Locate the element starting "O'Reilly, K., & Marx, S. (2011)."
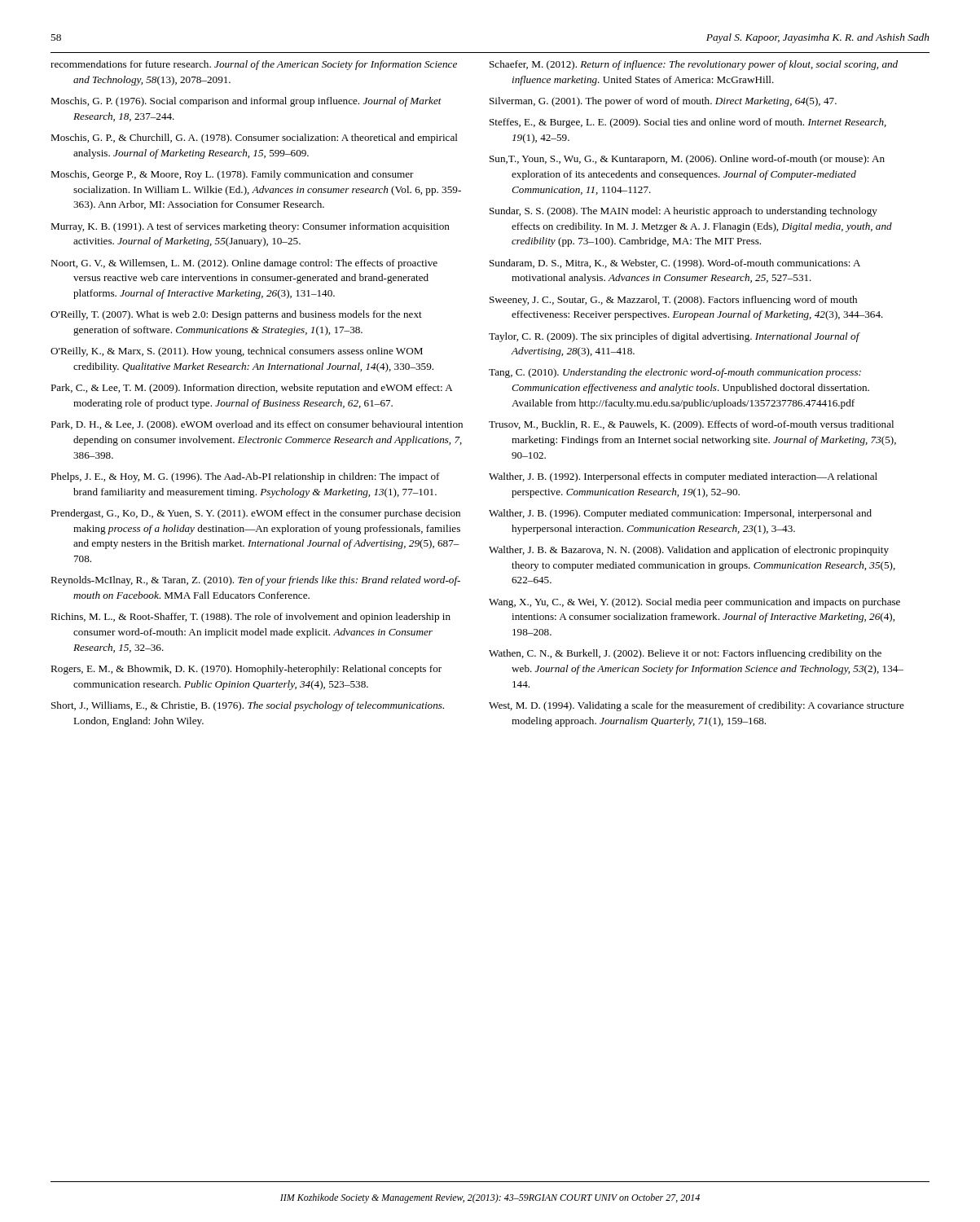Viewport: 980px width, 1222px height. (242, 359)
